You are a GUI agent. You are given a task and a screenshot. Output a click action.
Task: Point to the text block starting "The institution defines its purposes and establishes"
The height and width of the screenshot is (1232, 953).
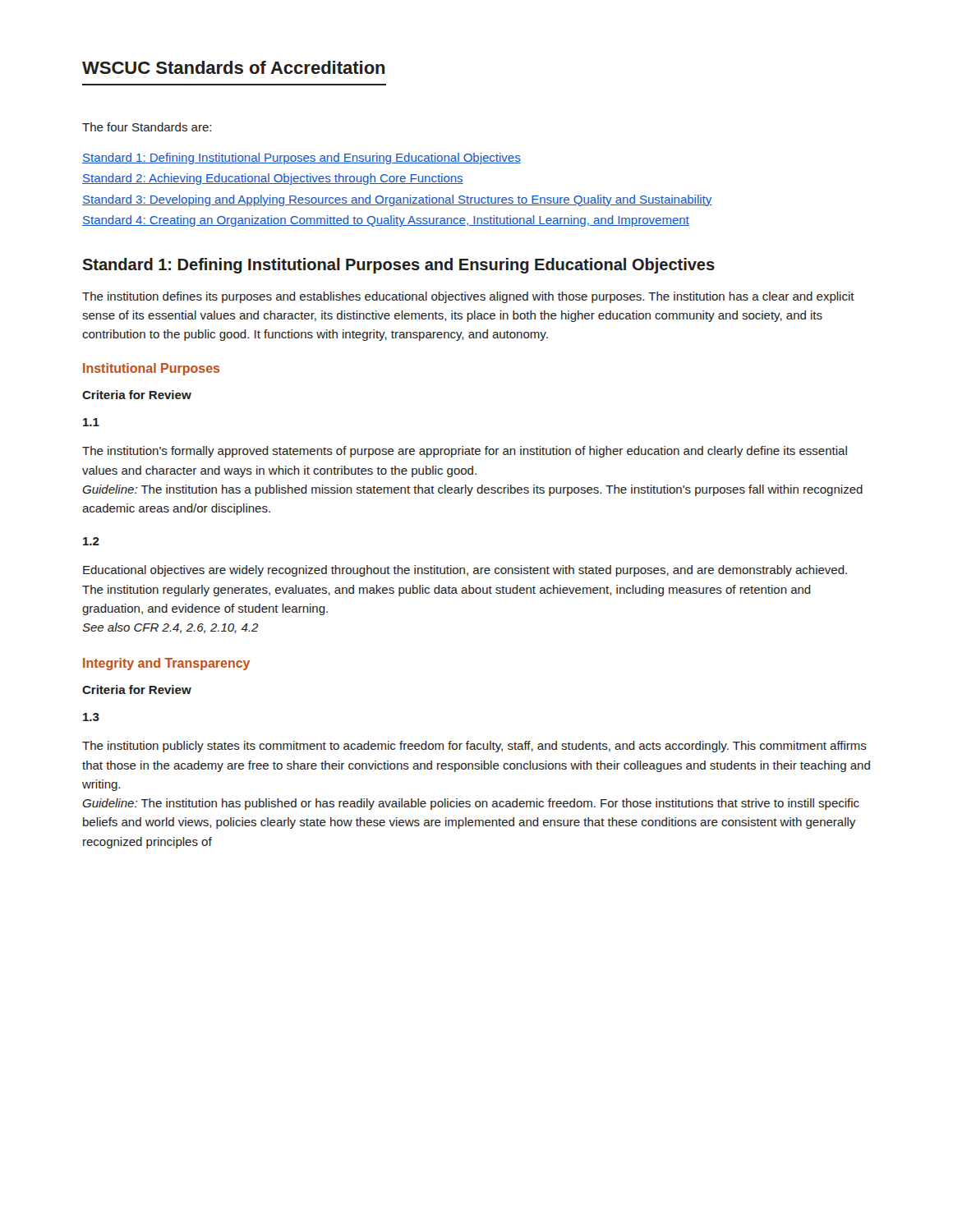coord(476,315)
